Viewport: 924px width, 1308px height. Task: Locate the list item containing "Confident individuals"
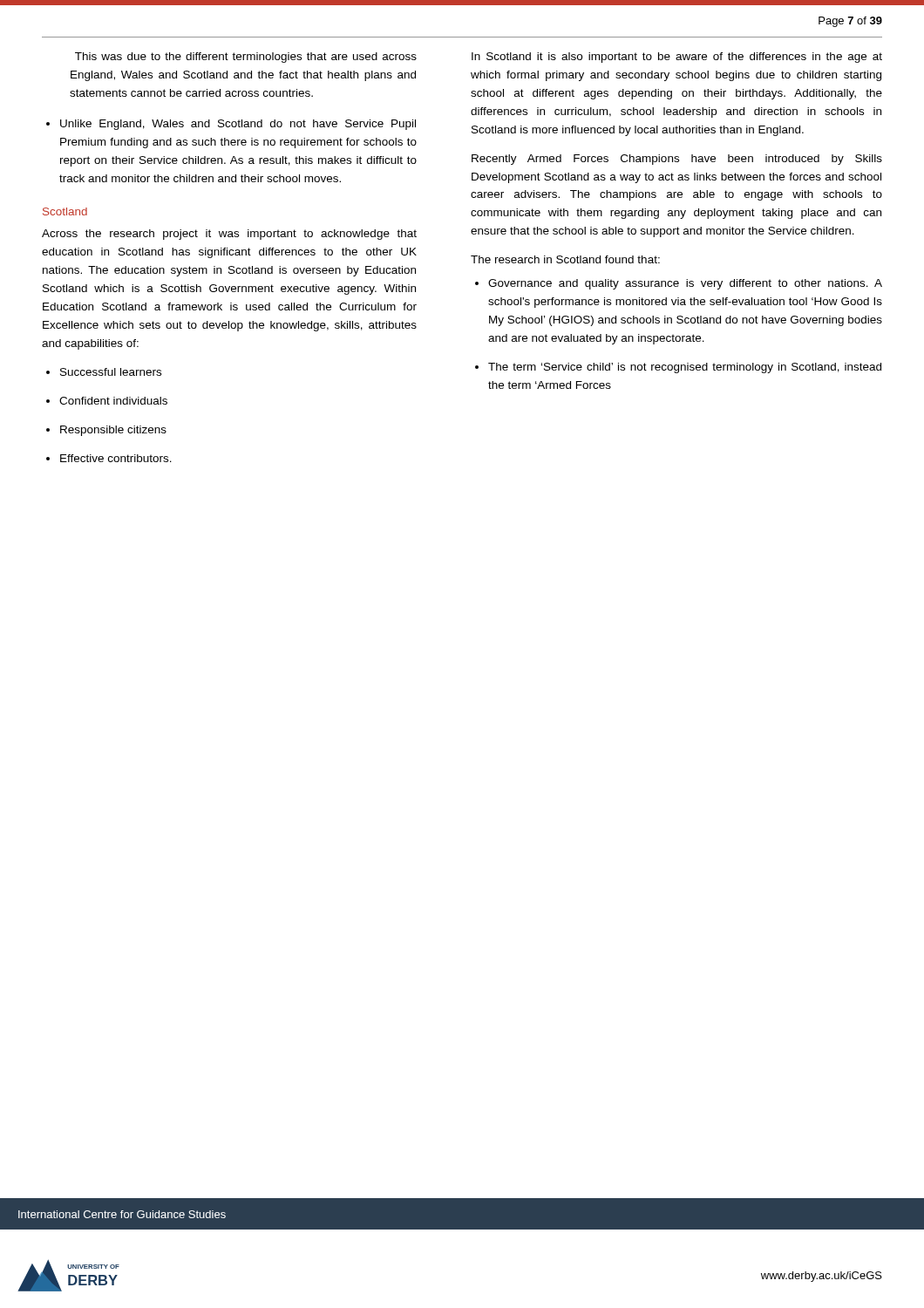[x=107, y=401]
